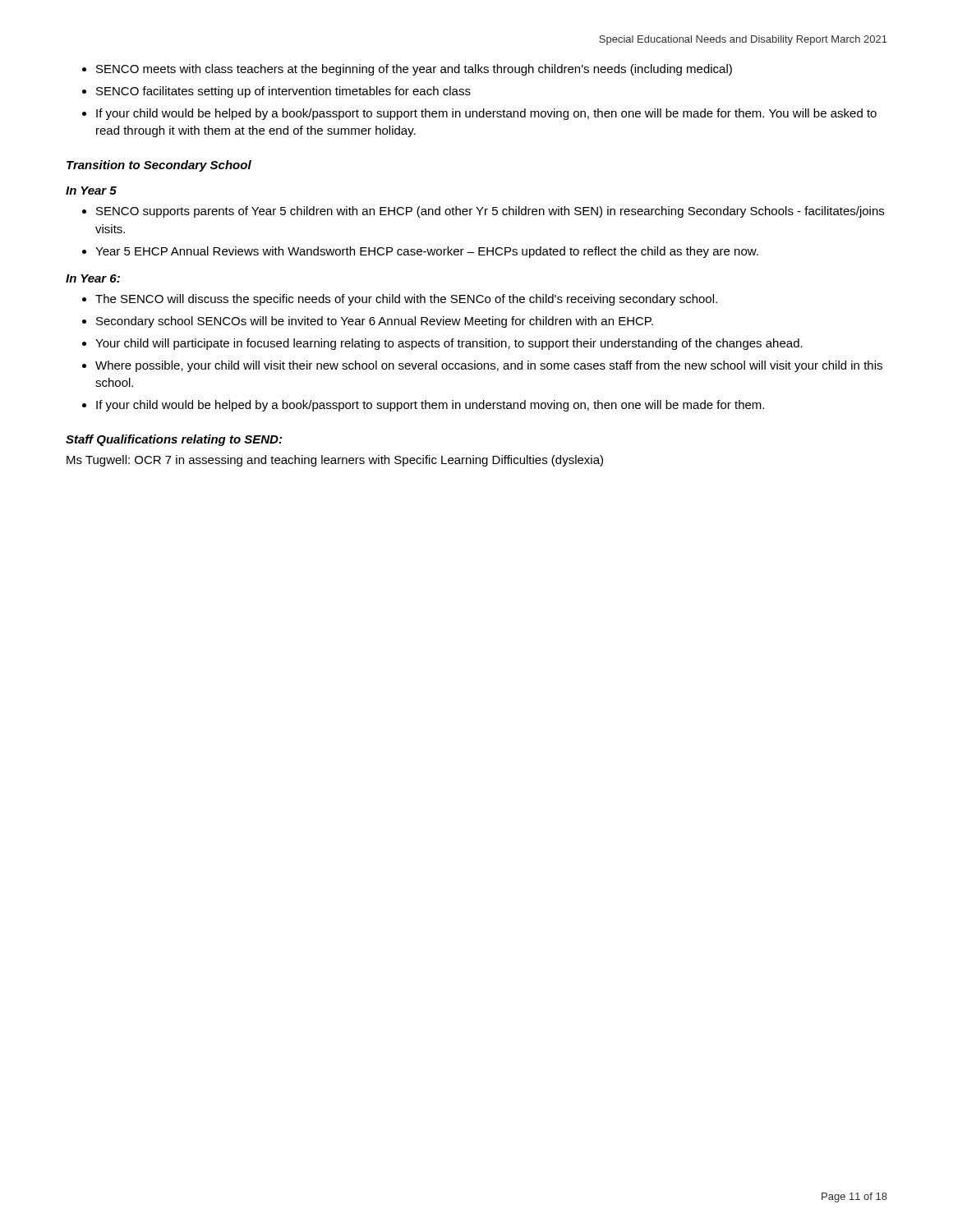The image size is (953, 1232).
Task: Select the section header containing "Transition to Secondary School"
Action: (x=158, y=165)
